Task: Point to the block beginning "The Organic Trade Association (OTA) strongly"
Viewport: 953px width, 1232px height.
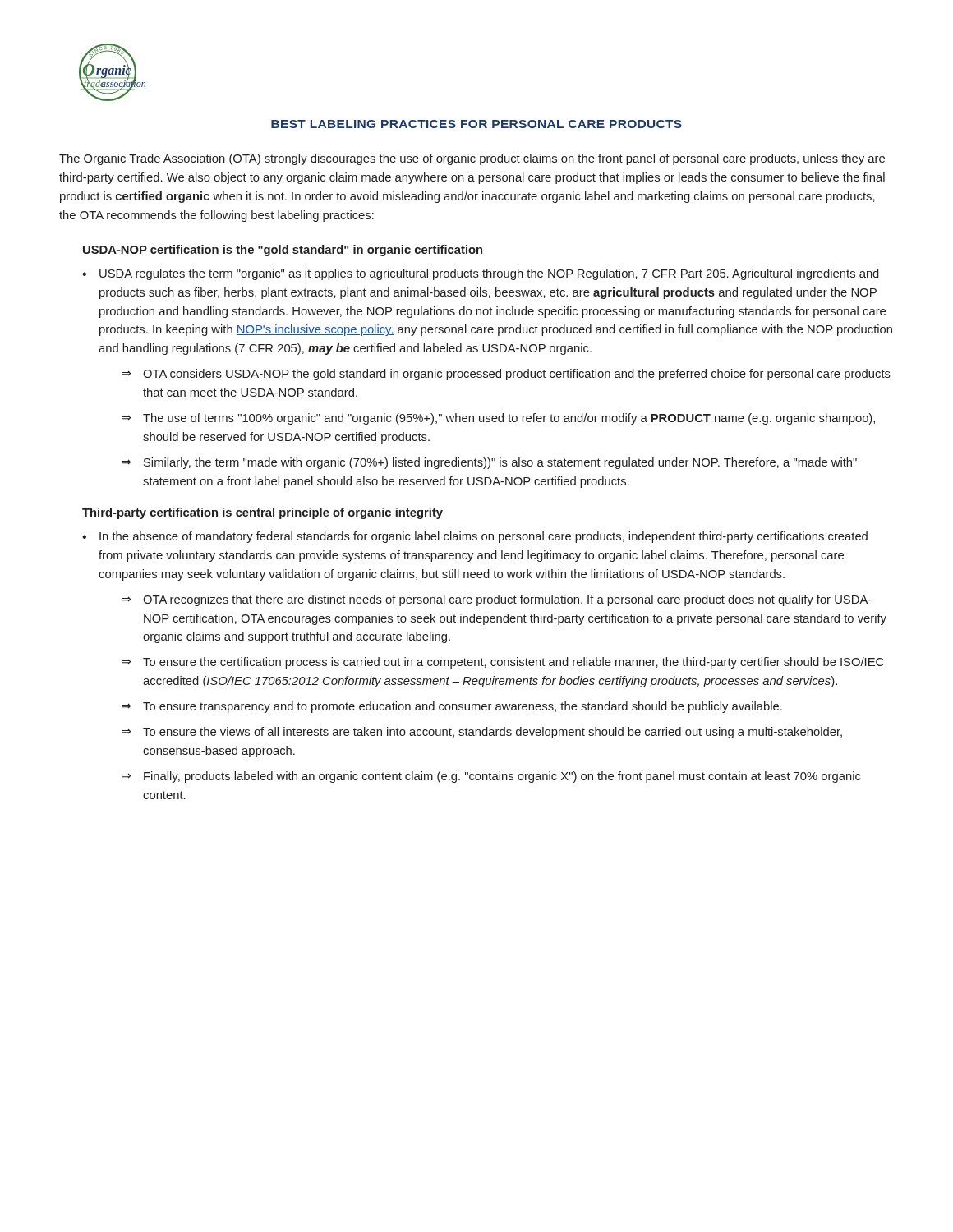Action: [472, 187]
